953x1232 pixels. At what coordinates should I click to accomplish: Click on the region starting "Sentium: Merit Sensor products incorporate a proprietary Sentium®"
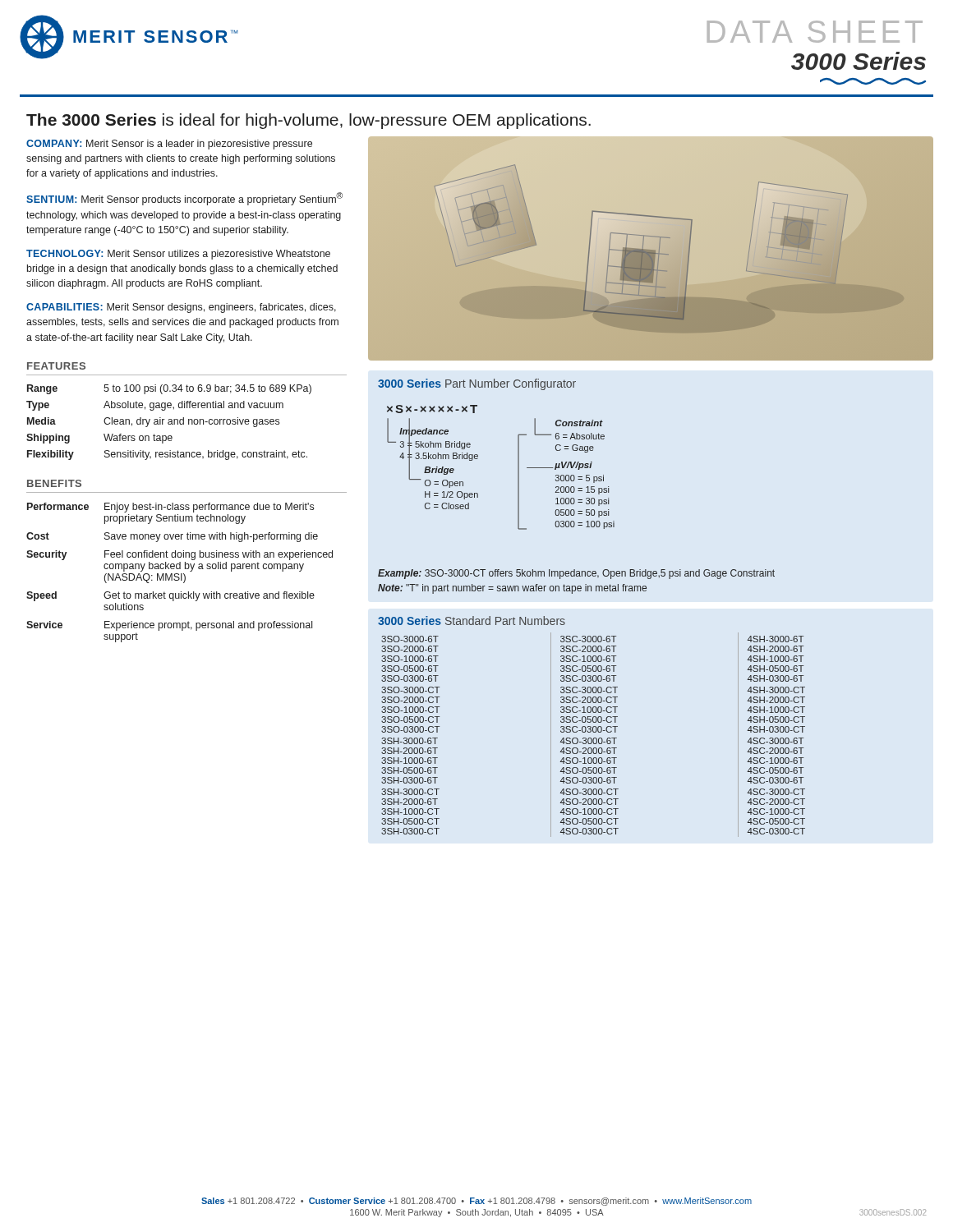click(x=187, y=214)
